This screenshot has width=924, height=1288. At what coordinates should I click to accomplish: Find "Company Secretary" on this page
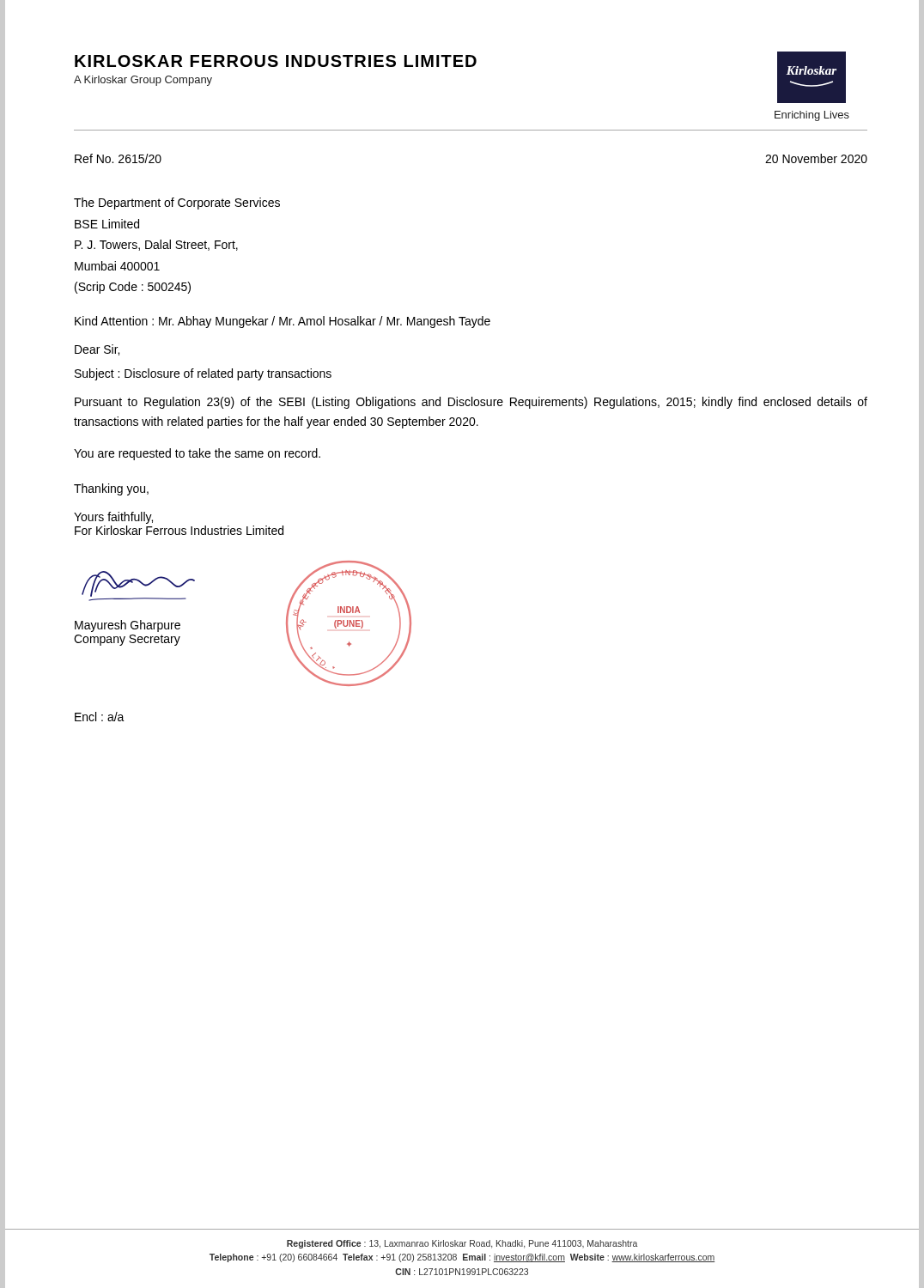click(127, 639)
